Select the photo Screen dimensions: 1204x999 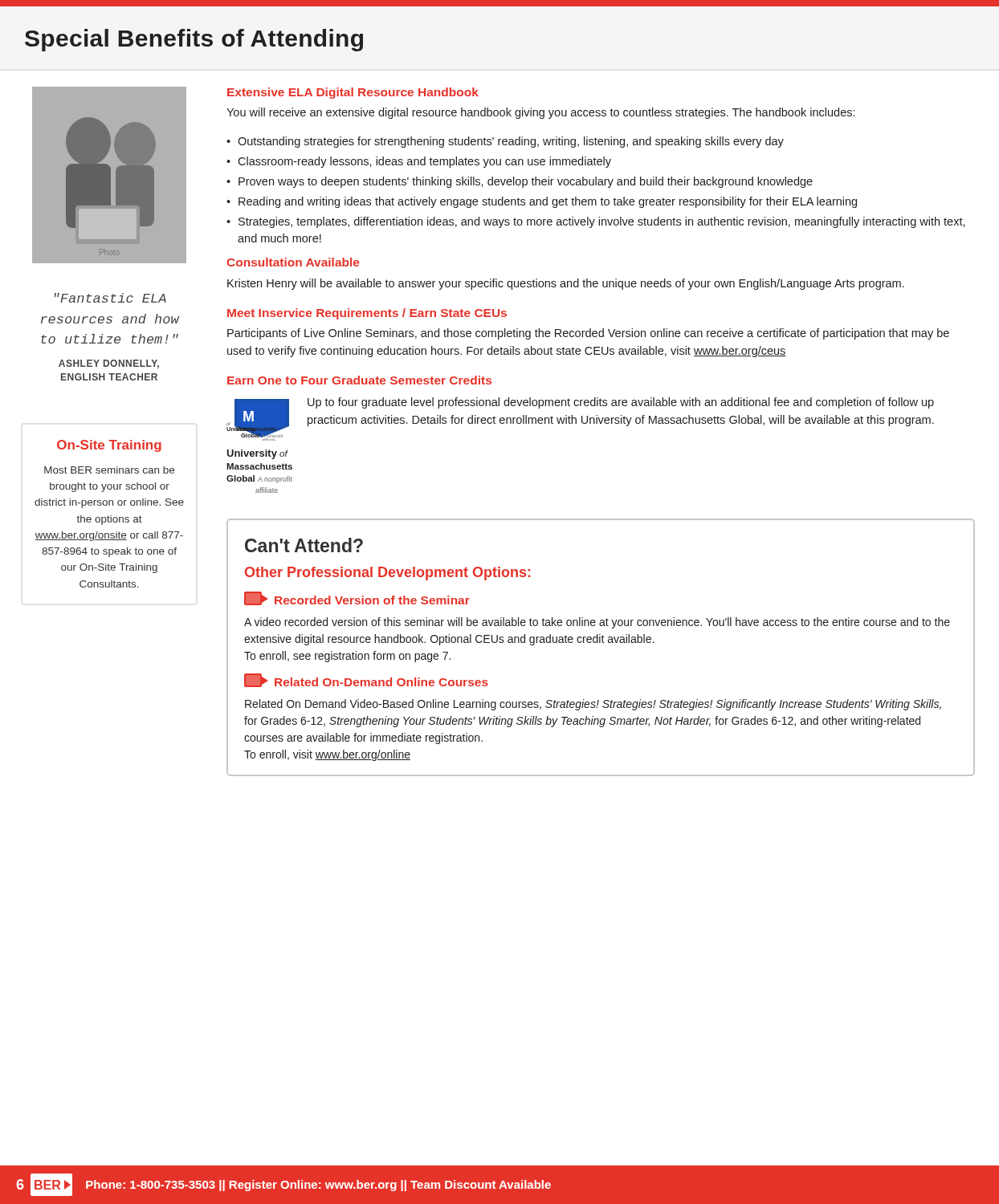(109, 175)
